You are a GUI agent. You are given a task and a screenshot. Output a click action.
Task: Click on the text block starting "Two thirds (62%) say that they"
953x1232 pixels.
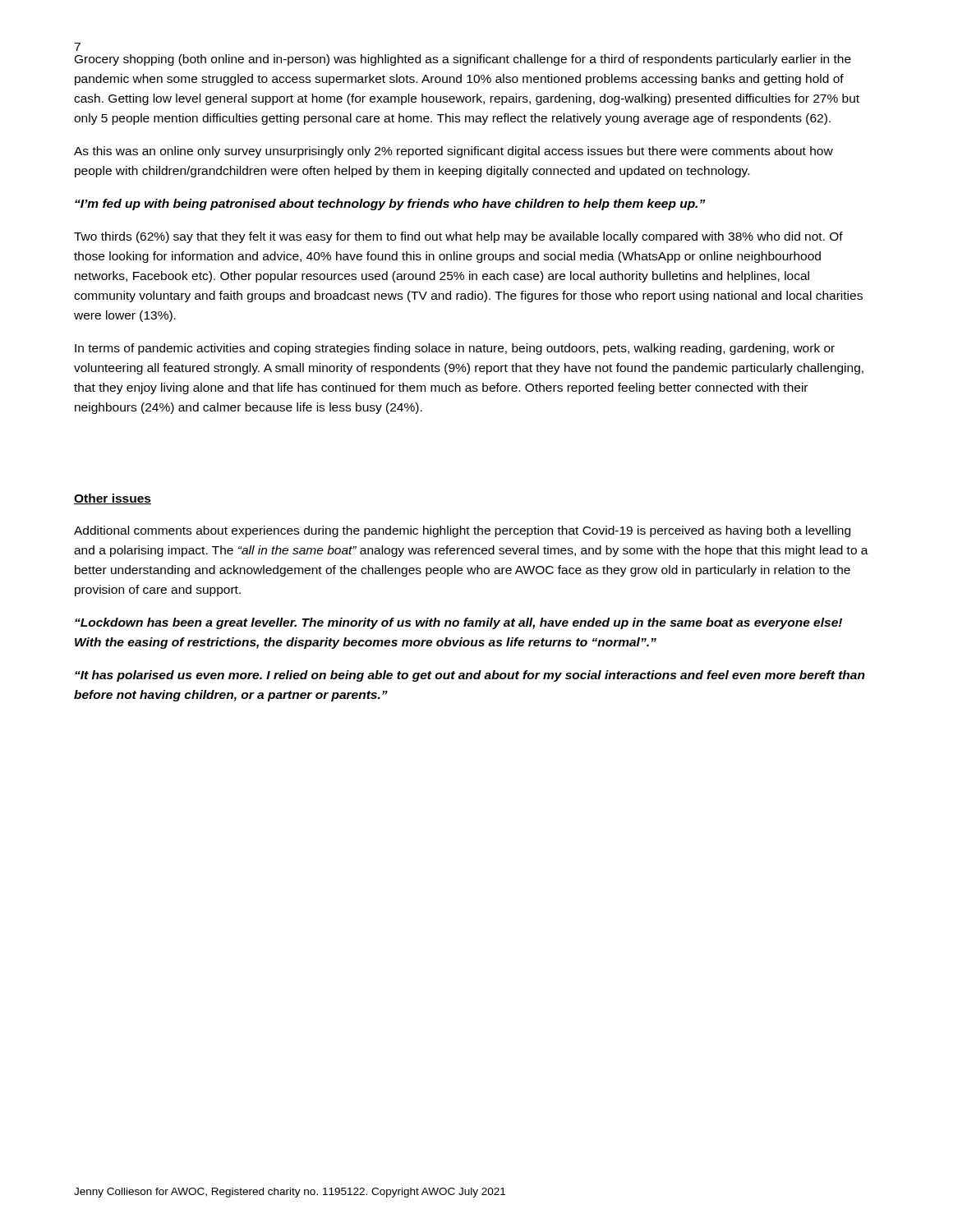pyautogui.click(x=468, y=276)
